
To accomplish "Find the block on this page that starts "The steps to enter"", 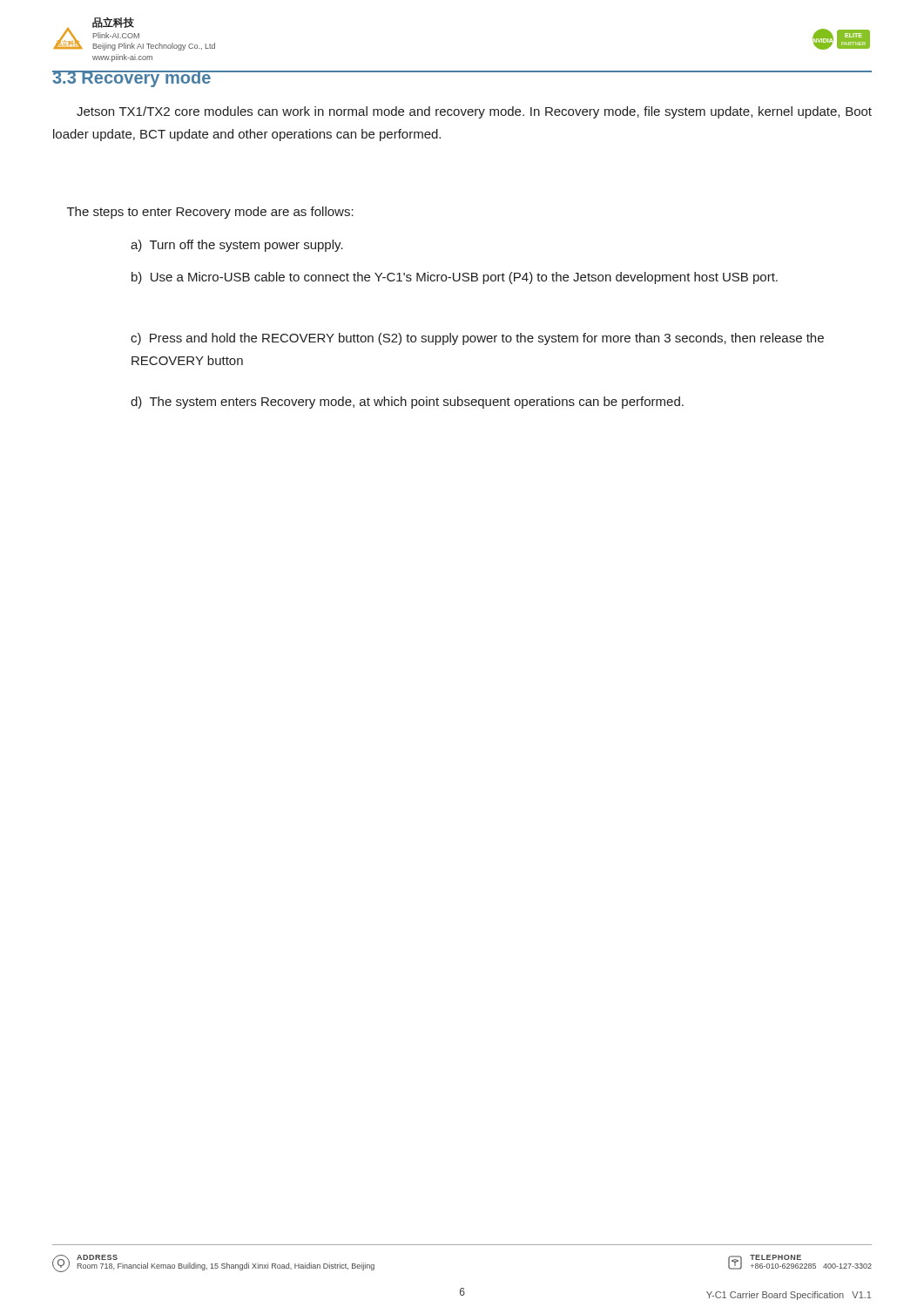I will click(x=203, y=211).
